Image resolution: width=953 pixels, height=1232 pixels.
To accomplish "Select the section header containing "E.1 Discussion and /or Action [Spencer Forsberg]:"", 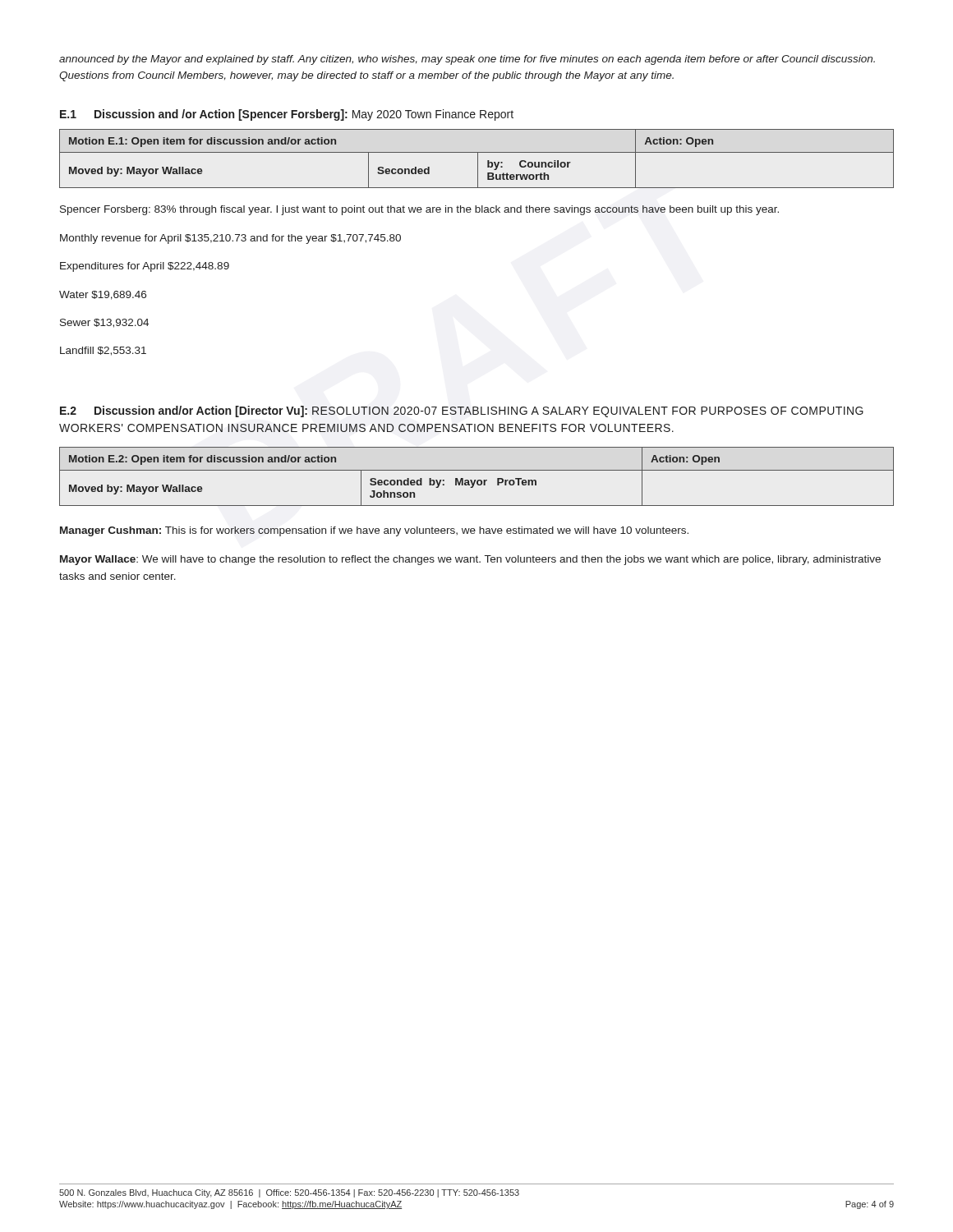I will (x=286, y=114).
